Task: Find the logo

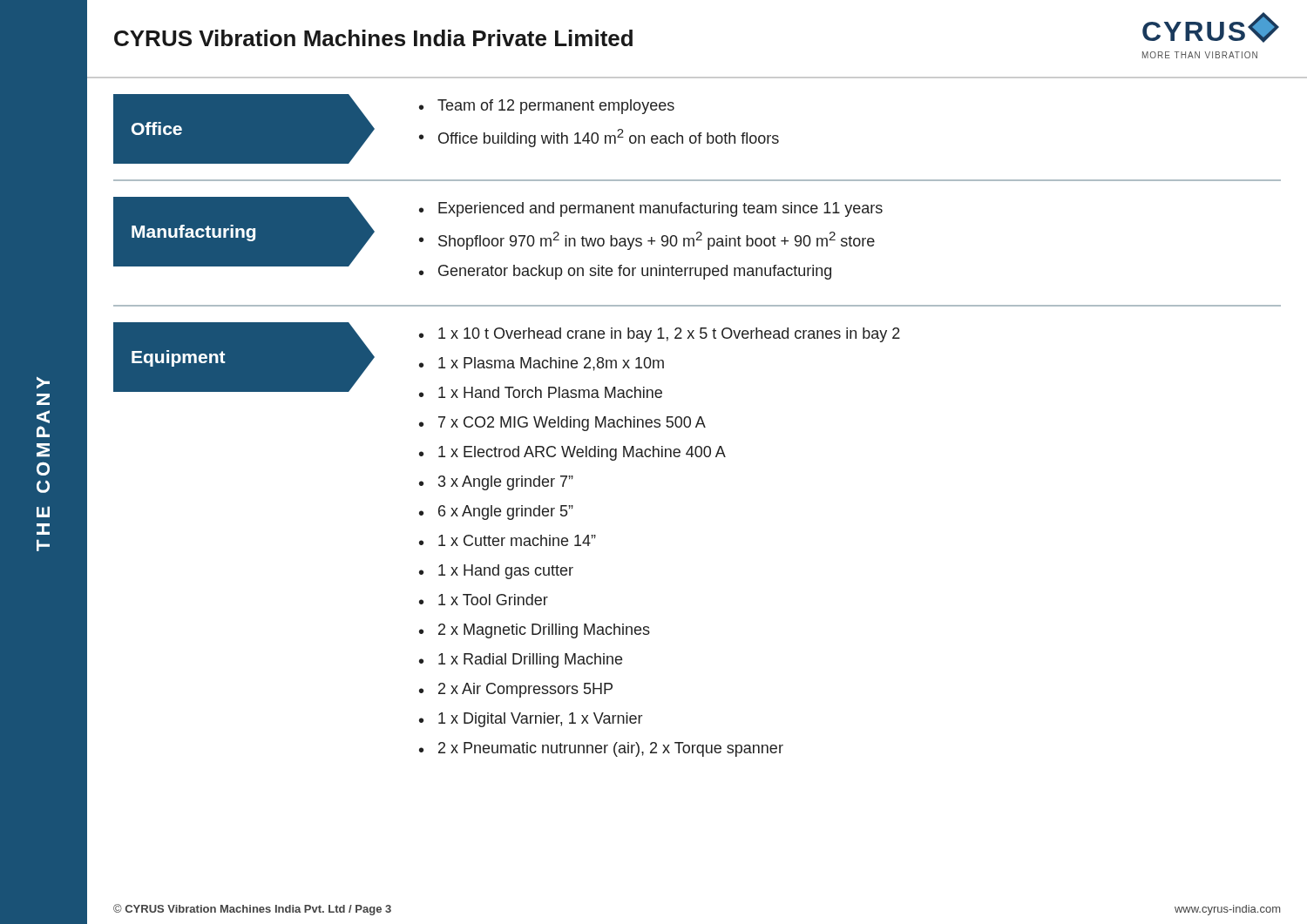Action: 1211,38
